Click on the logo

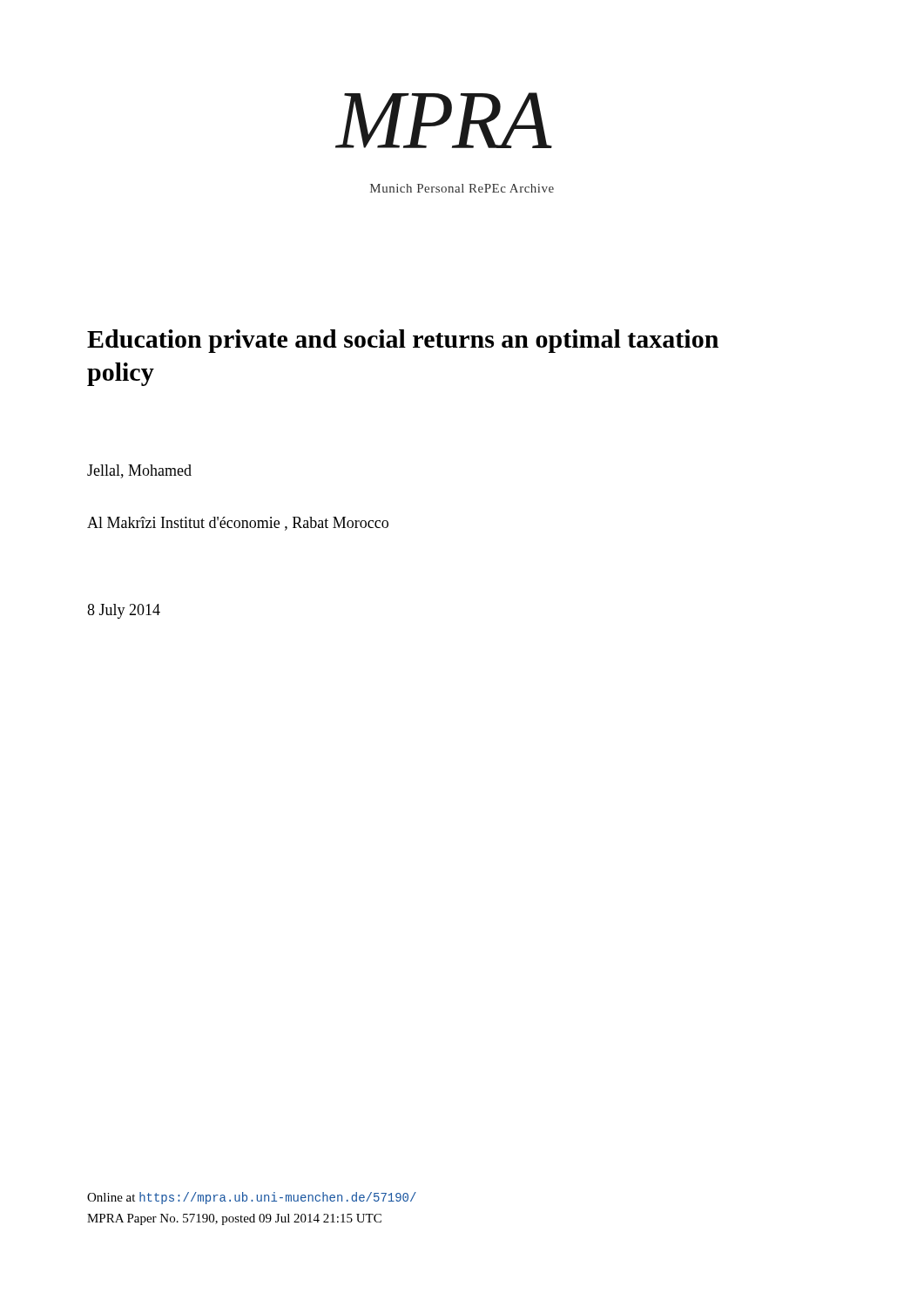[x=462, y=133]
